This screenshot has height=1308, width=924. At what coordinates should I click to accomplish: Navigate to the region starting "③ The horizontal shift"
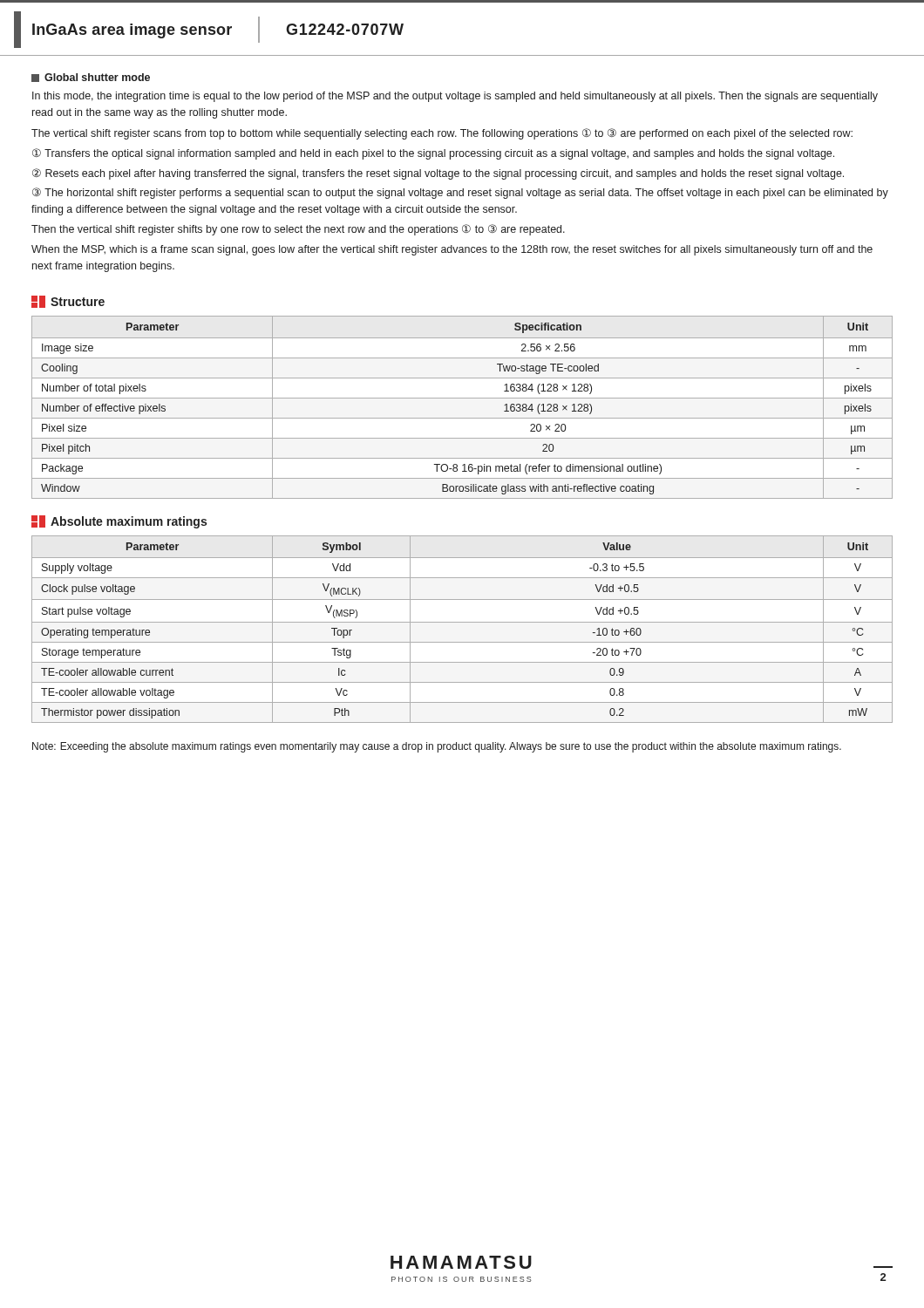click(462, 202)
